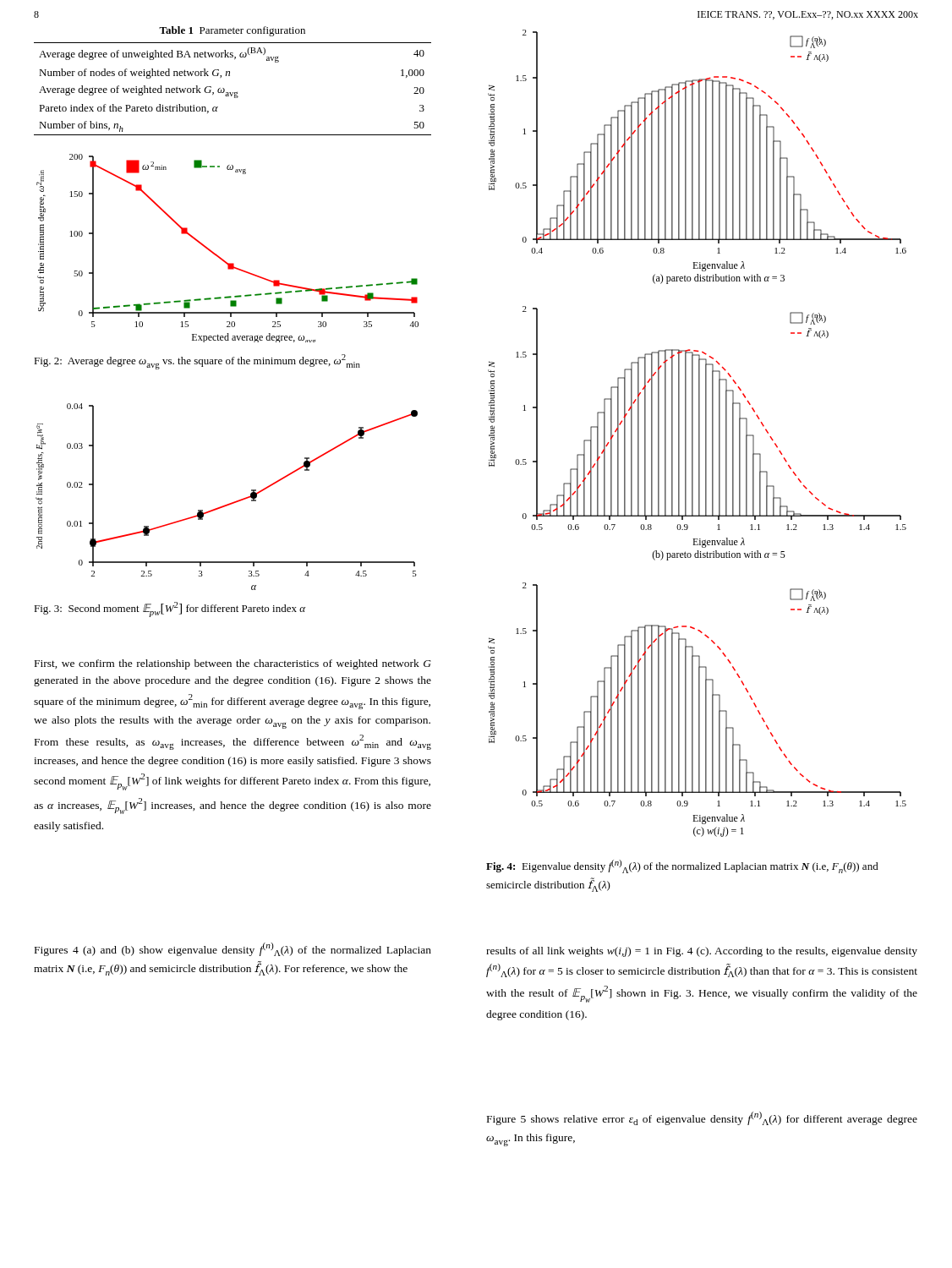952x1268 pixels.
Task: Locate the text block that says "Figures 4 (a) and (b) show eigenvalue density"
Action: [232, 958]
